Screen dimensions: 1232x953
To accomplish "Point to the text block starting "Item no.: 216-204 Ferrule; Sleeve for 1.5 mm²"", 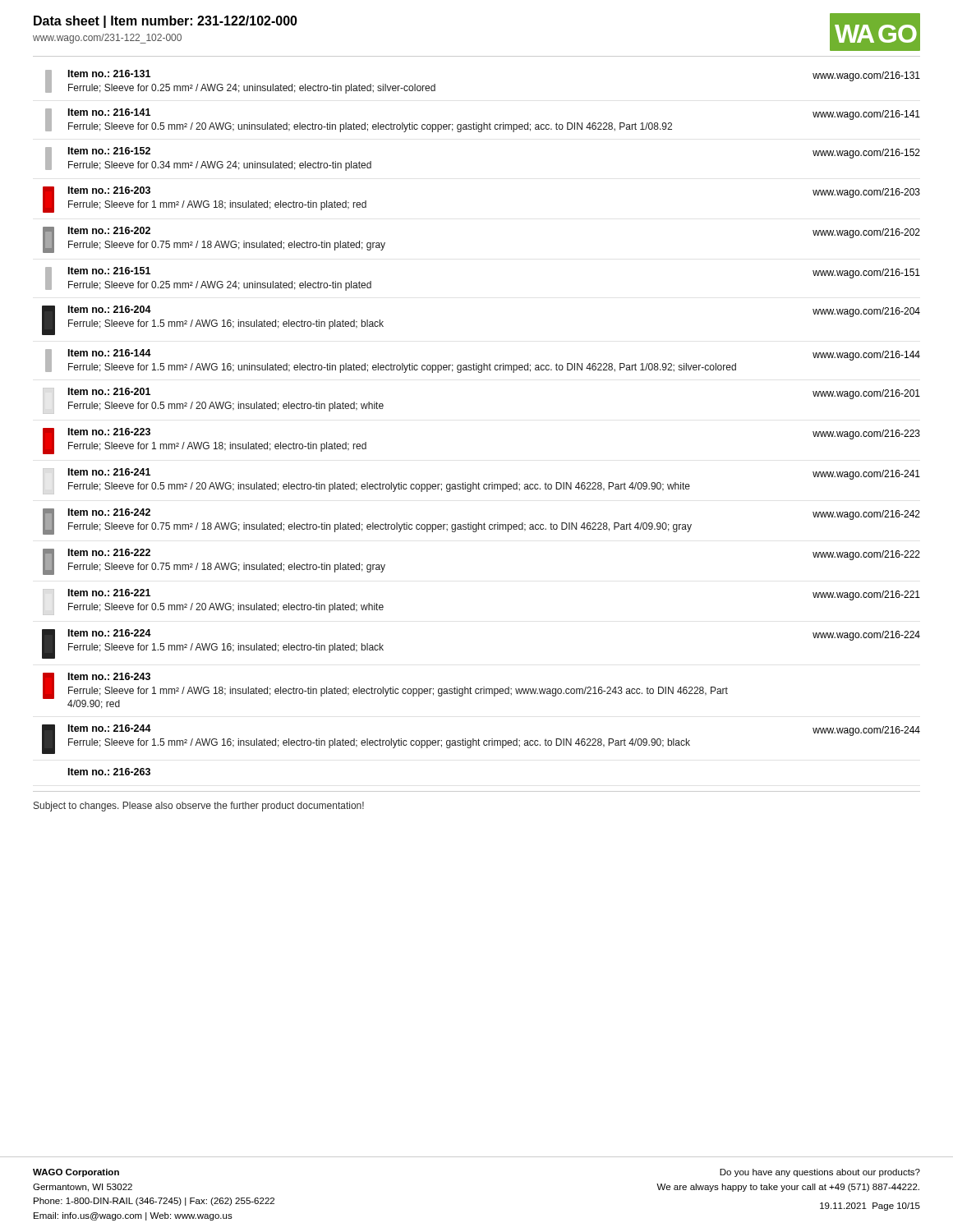I will coord(132,322).
